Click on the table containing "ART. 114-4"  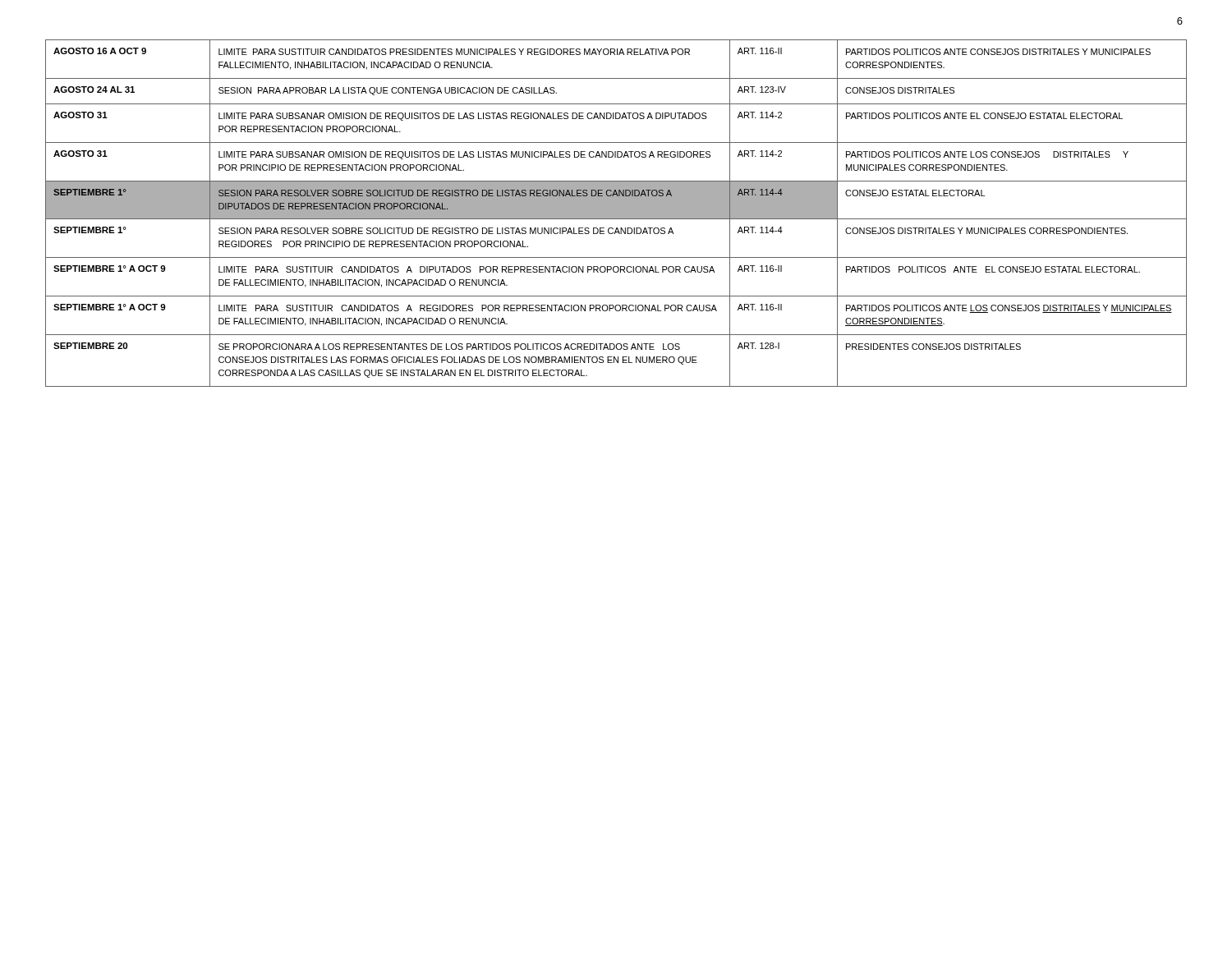coord(616,213)
